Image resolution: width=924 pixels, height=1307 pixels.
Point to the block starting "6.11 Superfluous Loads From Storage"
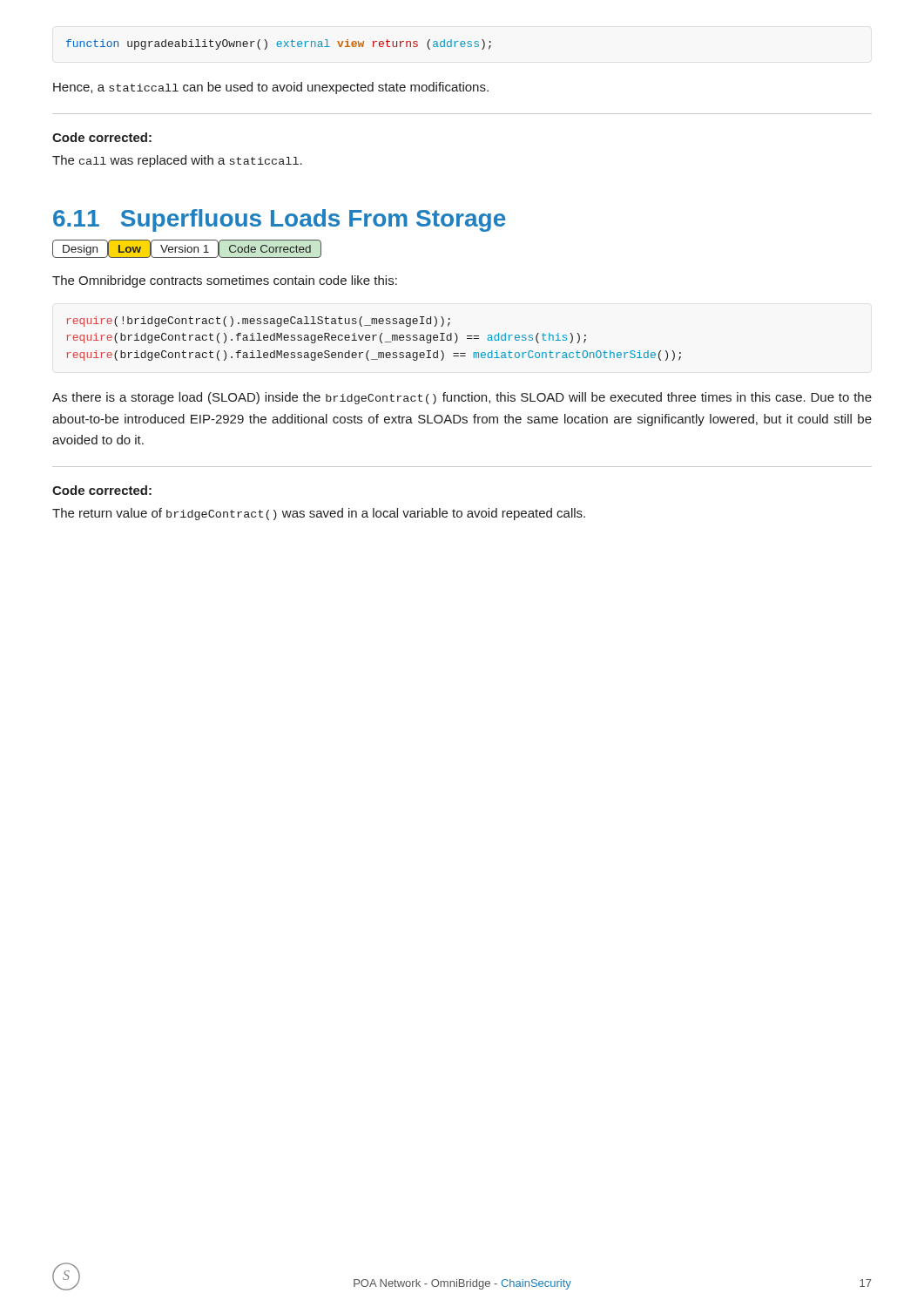coord(279,218)
